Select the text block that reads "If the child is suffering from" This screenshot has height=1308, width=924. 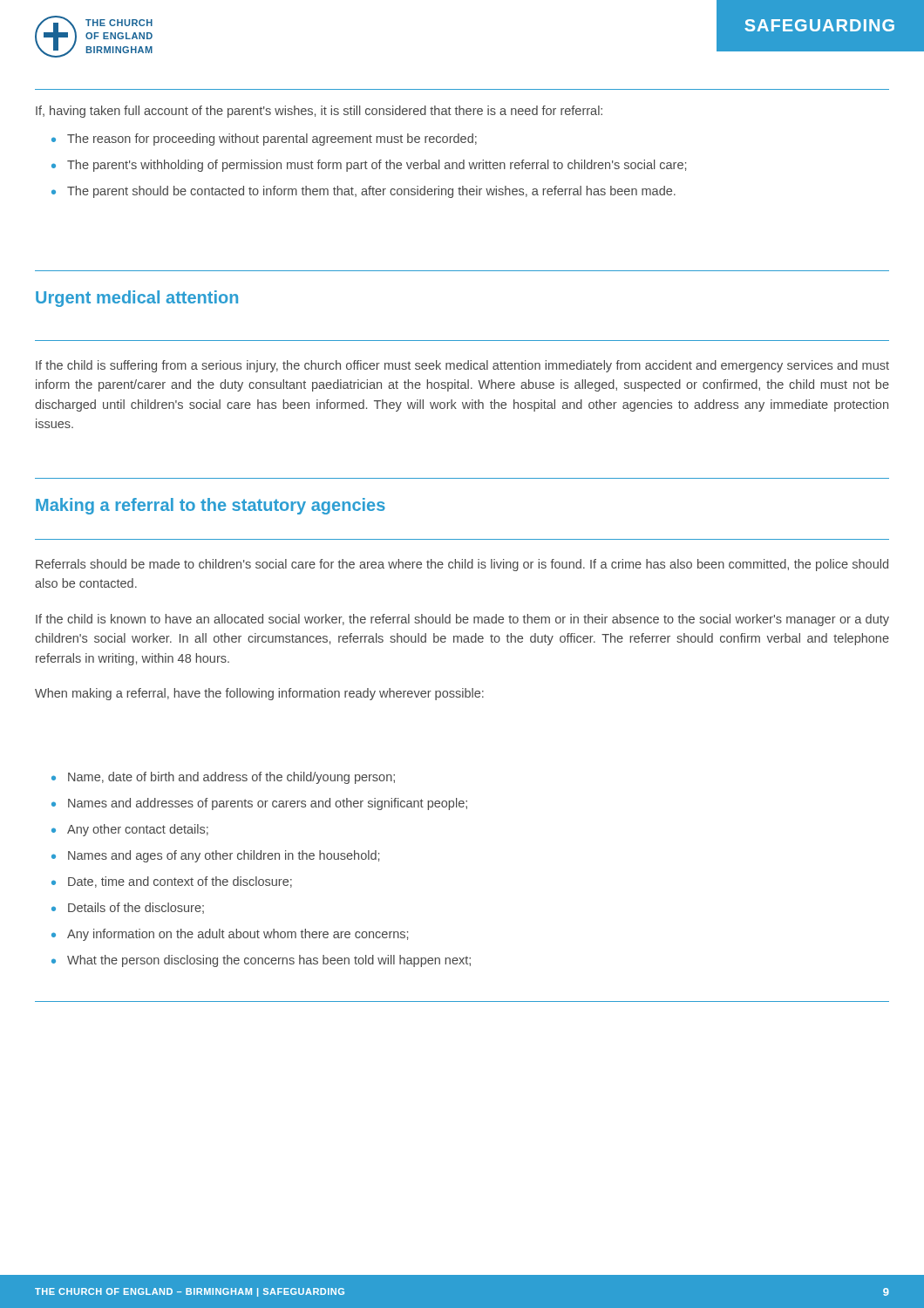(462, 395)
